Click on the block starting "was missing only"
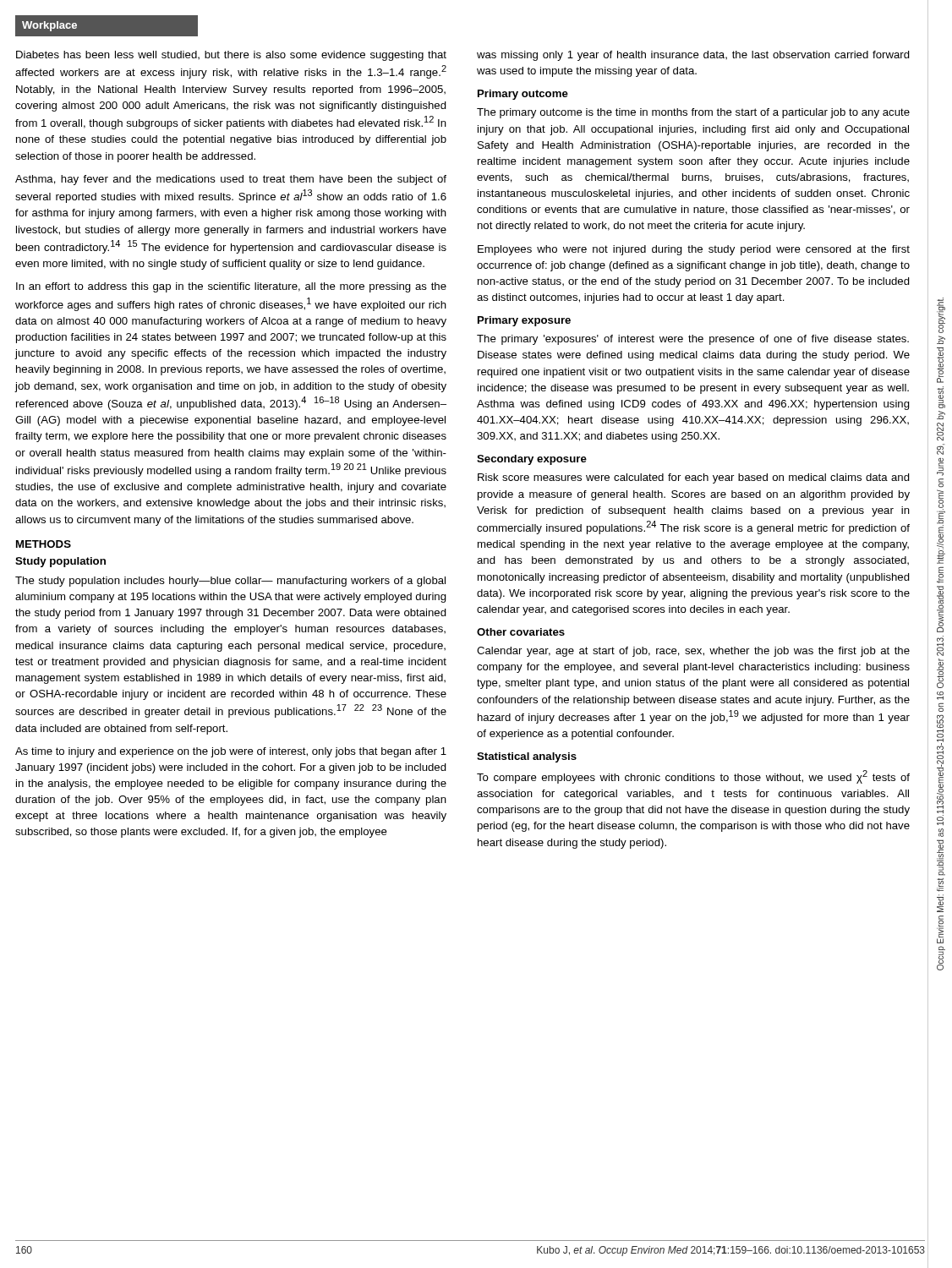Image resolution: width=952 pixels, height=1268 pixels. coord(693,63)
